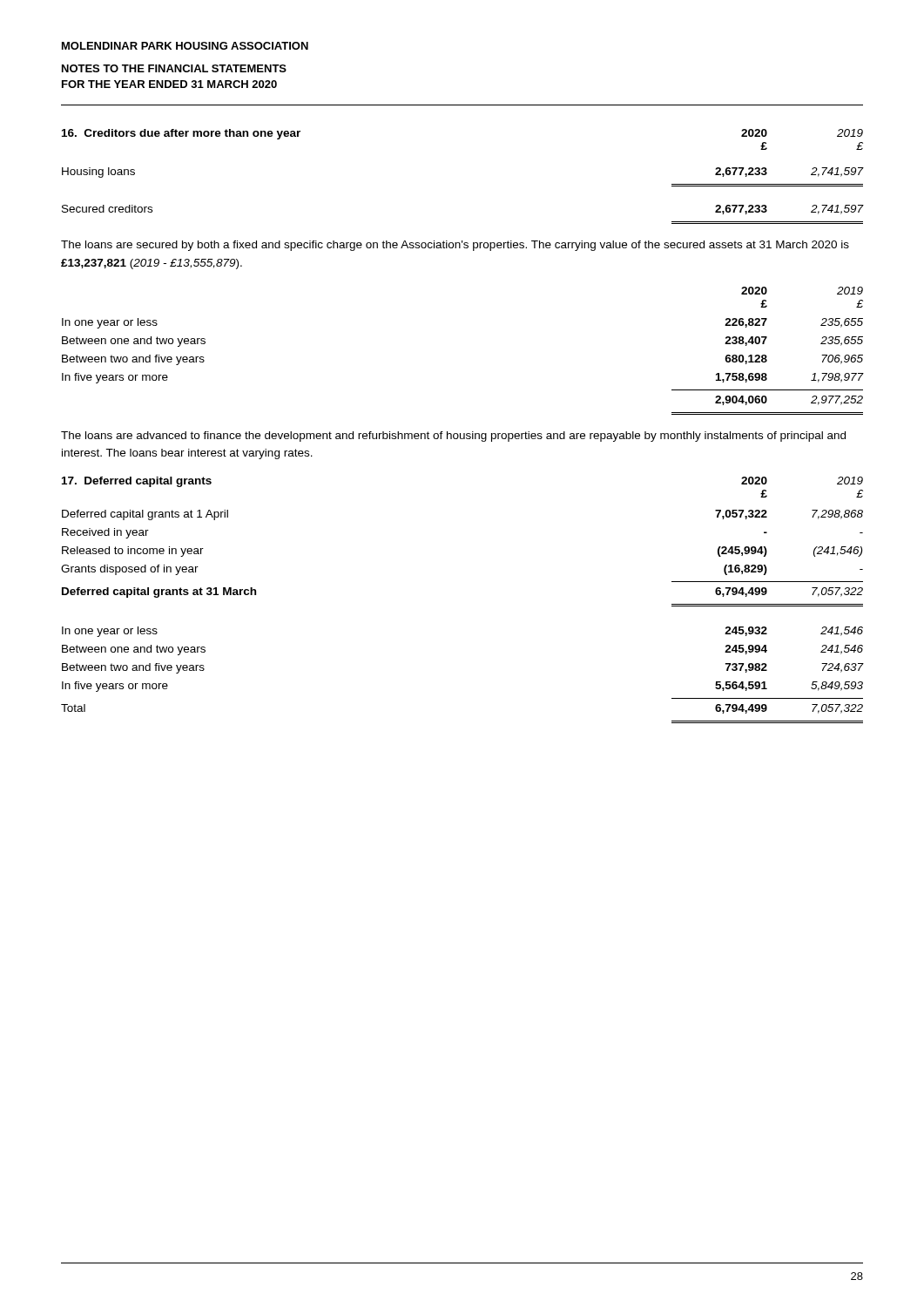Click on the table containing "Creditors due after"
The width and height of the screenshot is (924, 1307).
462,175
